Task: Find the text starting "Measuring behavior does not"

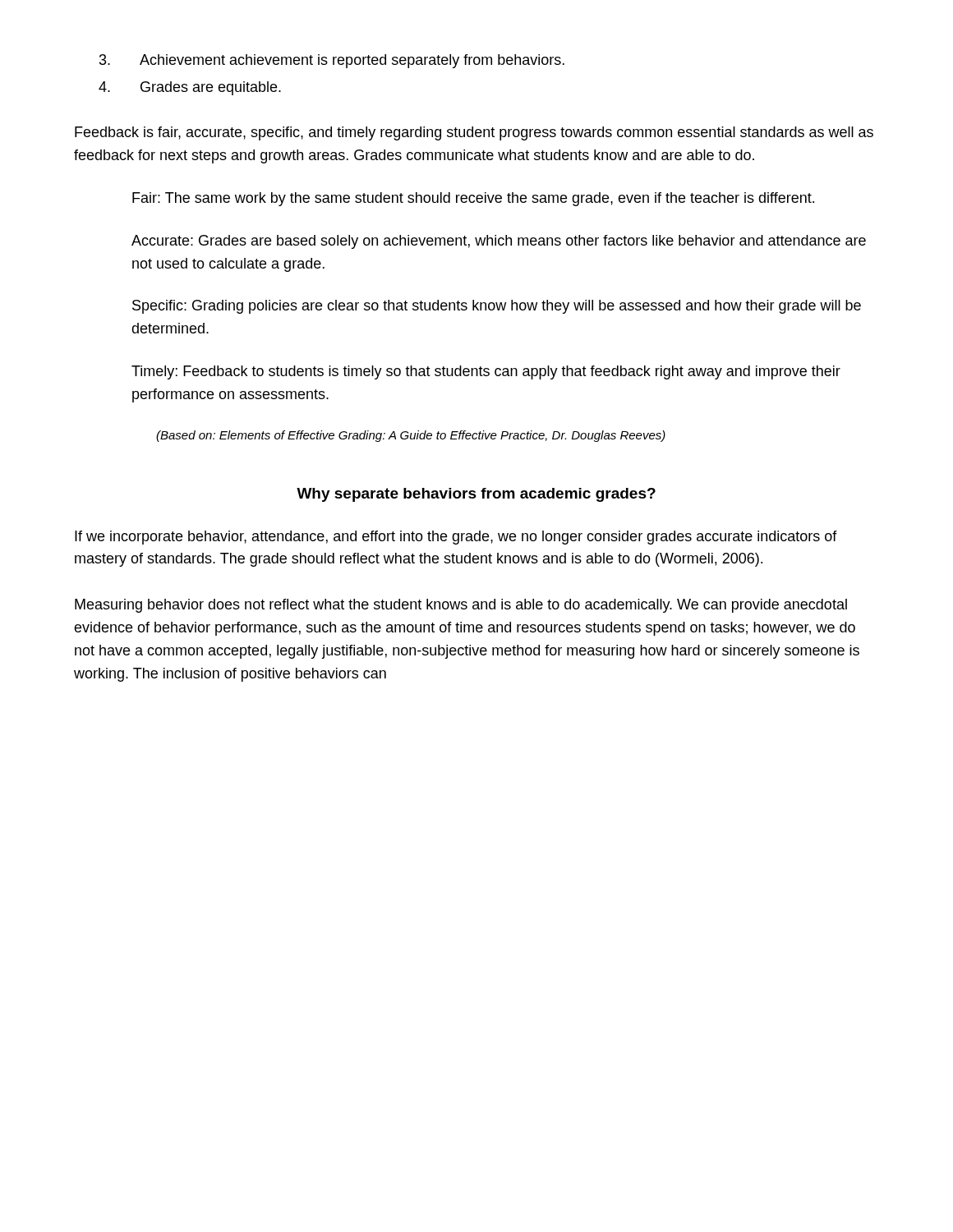Action: pyautogui.click(x=467, y=639)
